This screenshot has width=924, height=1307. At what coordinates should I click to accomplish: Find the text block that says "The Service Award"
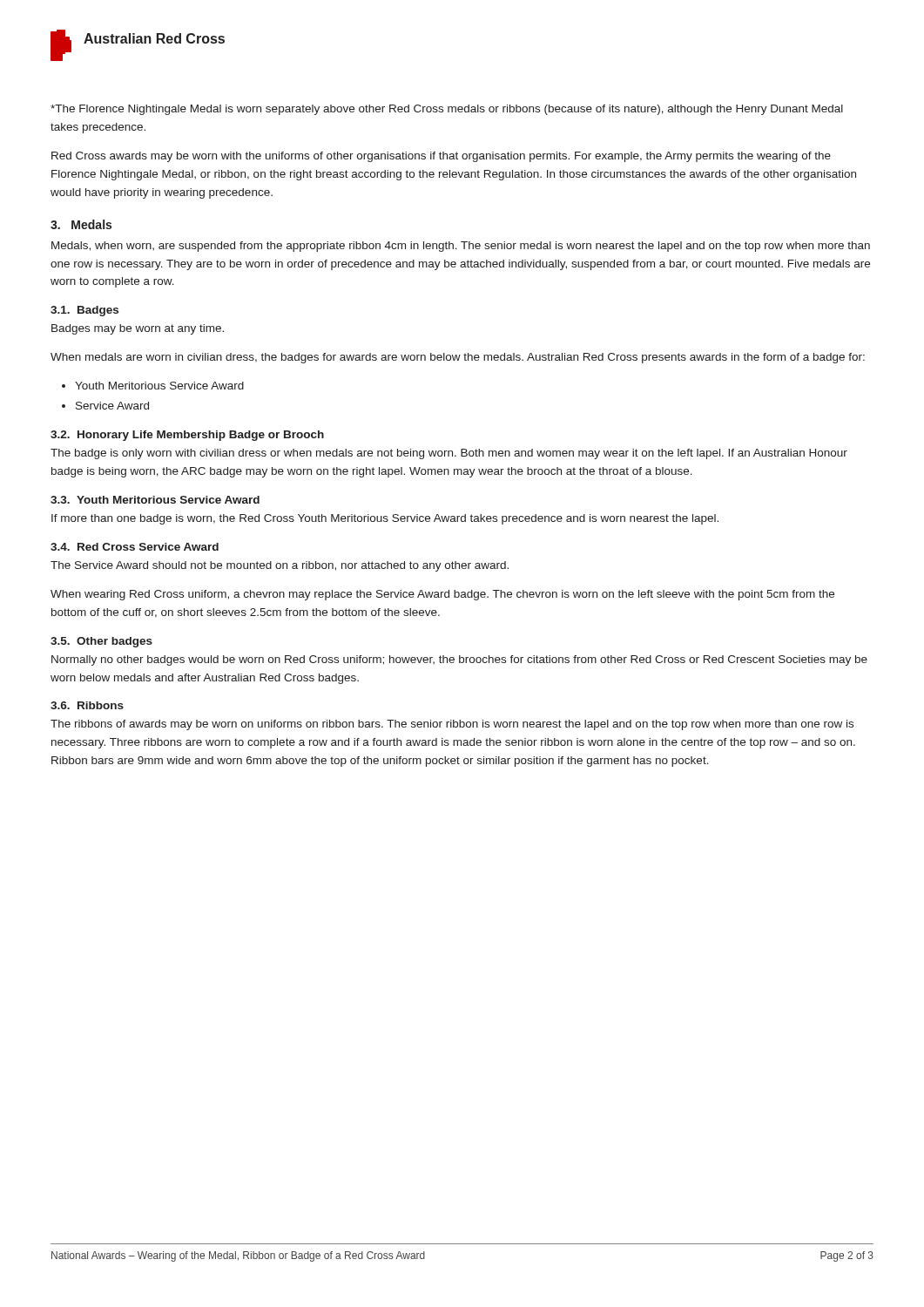click(x=280, y=565)
